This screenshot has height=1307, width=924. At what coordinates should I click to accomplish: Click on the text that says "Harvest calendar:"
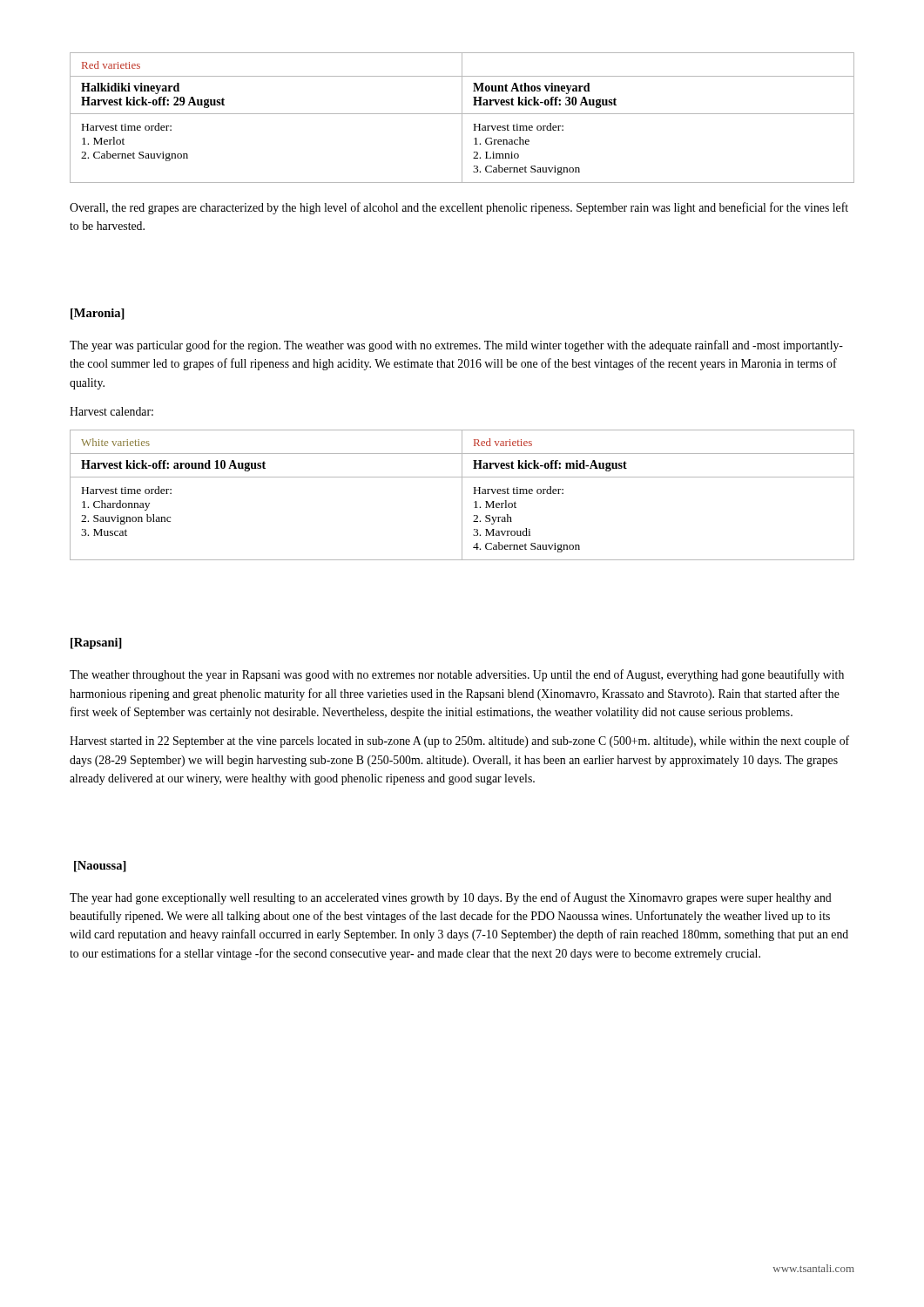[112, 412]
